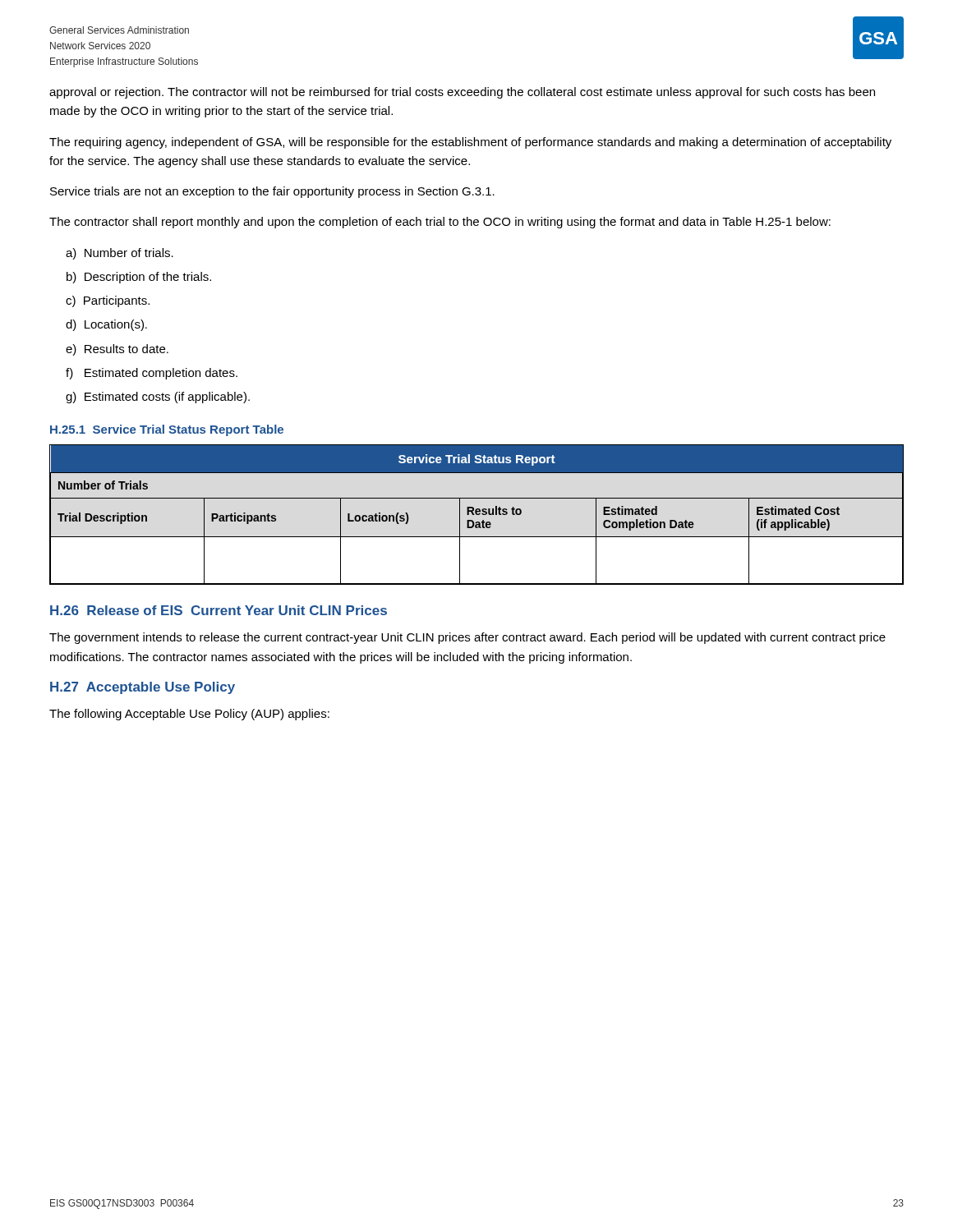The height and width of the screenshot is (1232, 953).
Task: Select the table that reads "Service Trial Status Report"
Action: [x=476, y=515]
